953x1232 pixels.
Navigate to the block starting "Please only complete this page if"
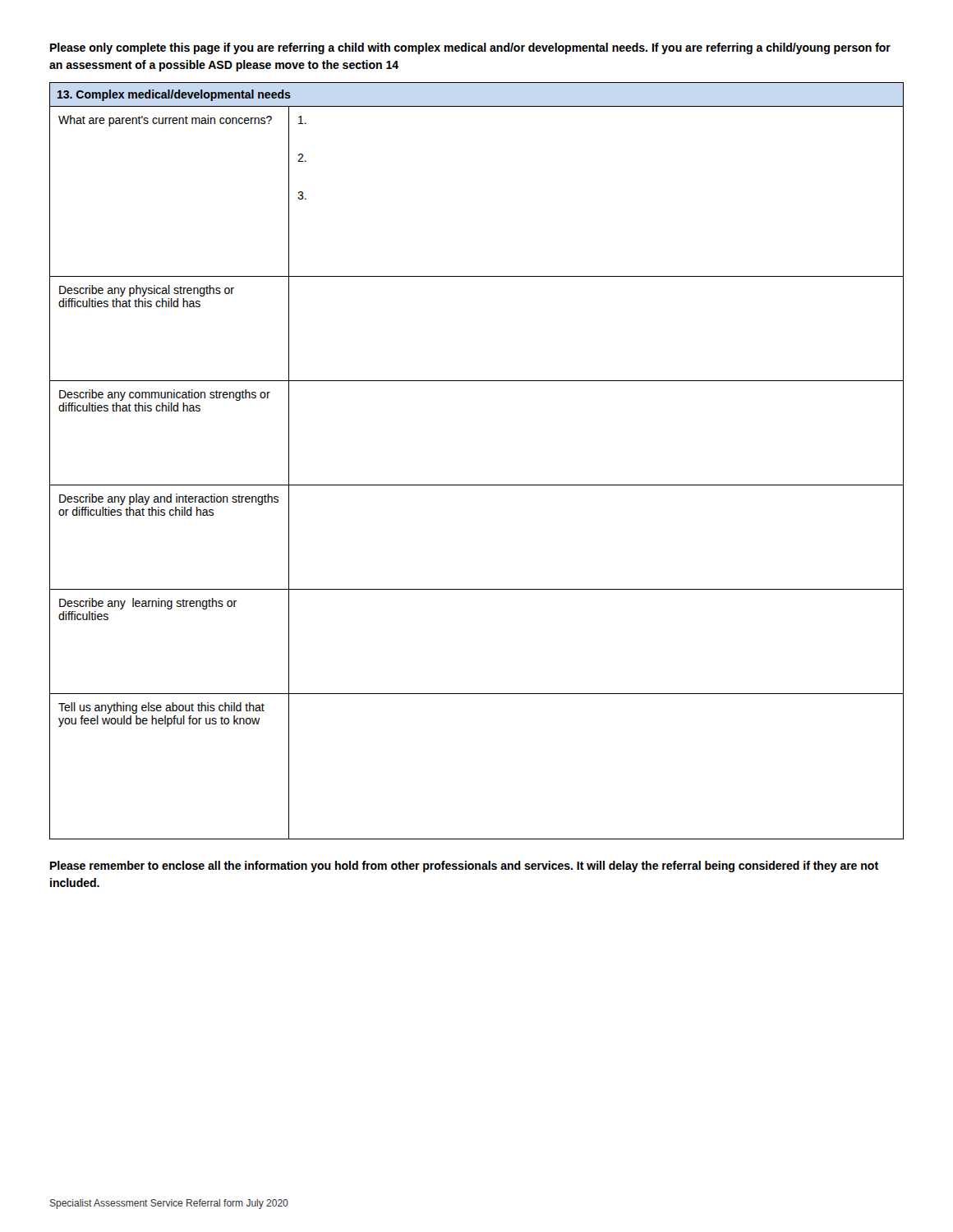pyautogui.click(x=470, y=56)
